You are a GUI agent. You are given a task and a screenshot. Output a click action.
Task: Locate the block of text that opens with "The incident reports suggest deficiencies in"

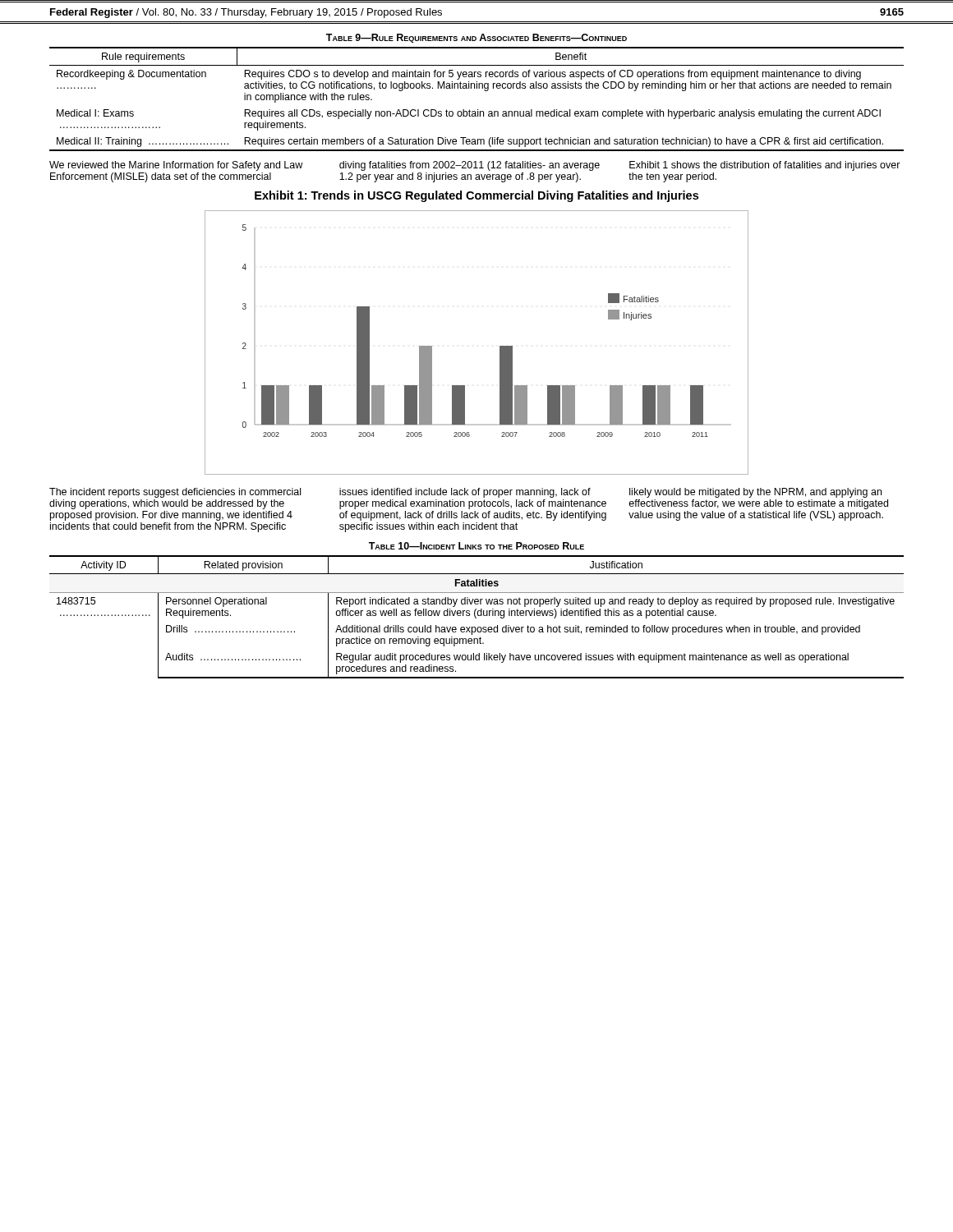pyautogui.click(x=175, y=509)
